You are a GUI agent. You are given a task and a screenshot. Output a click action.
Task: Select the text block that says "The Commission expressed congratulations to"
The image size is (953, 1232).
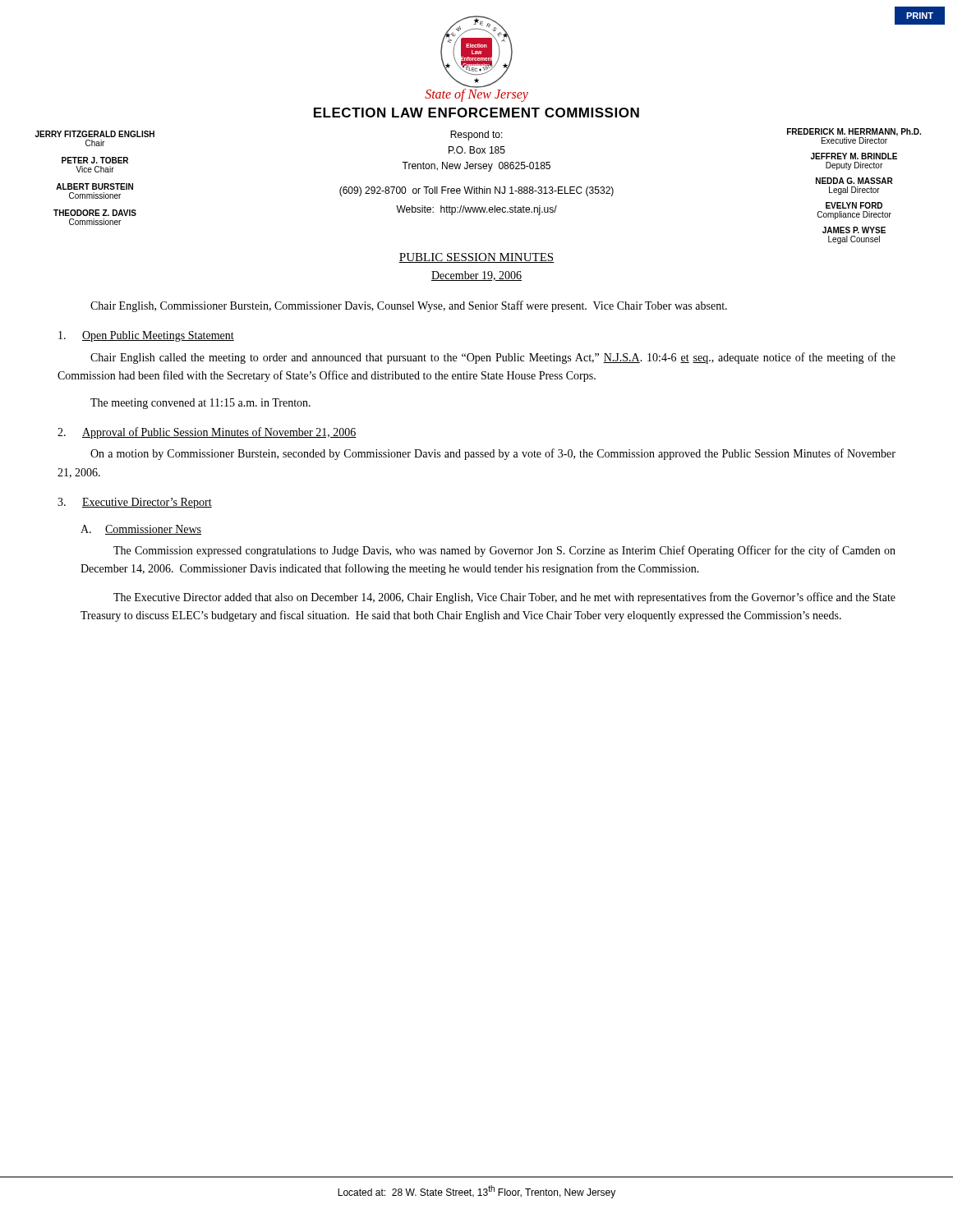point(488,560)
